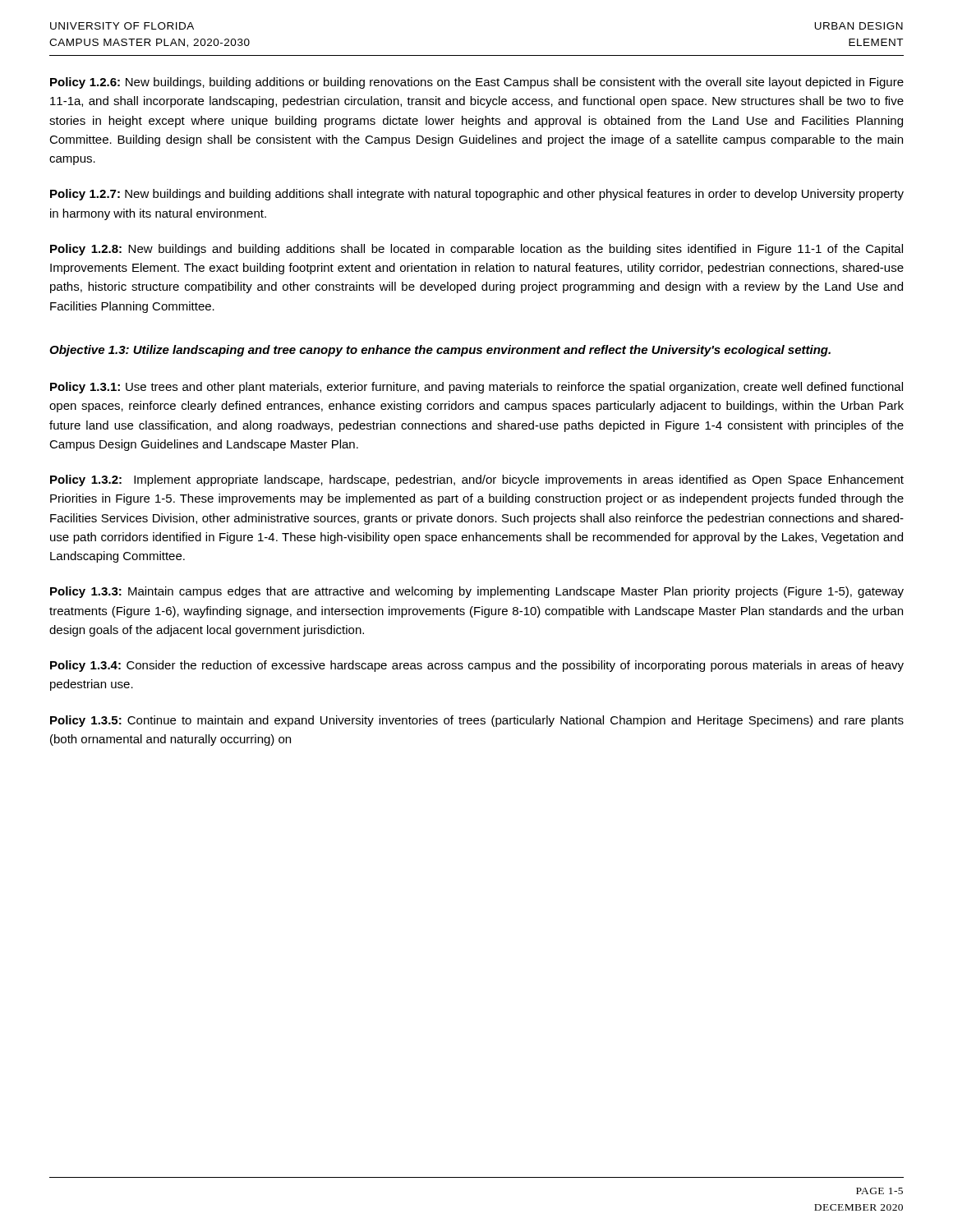Locate the element starting "Policy 1.3.1: Use trees and other plant"
953x1232 pixels.
476,415
